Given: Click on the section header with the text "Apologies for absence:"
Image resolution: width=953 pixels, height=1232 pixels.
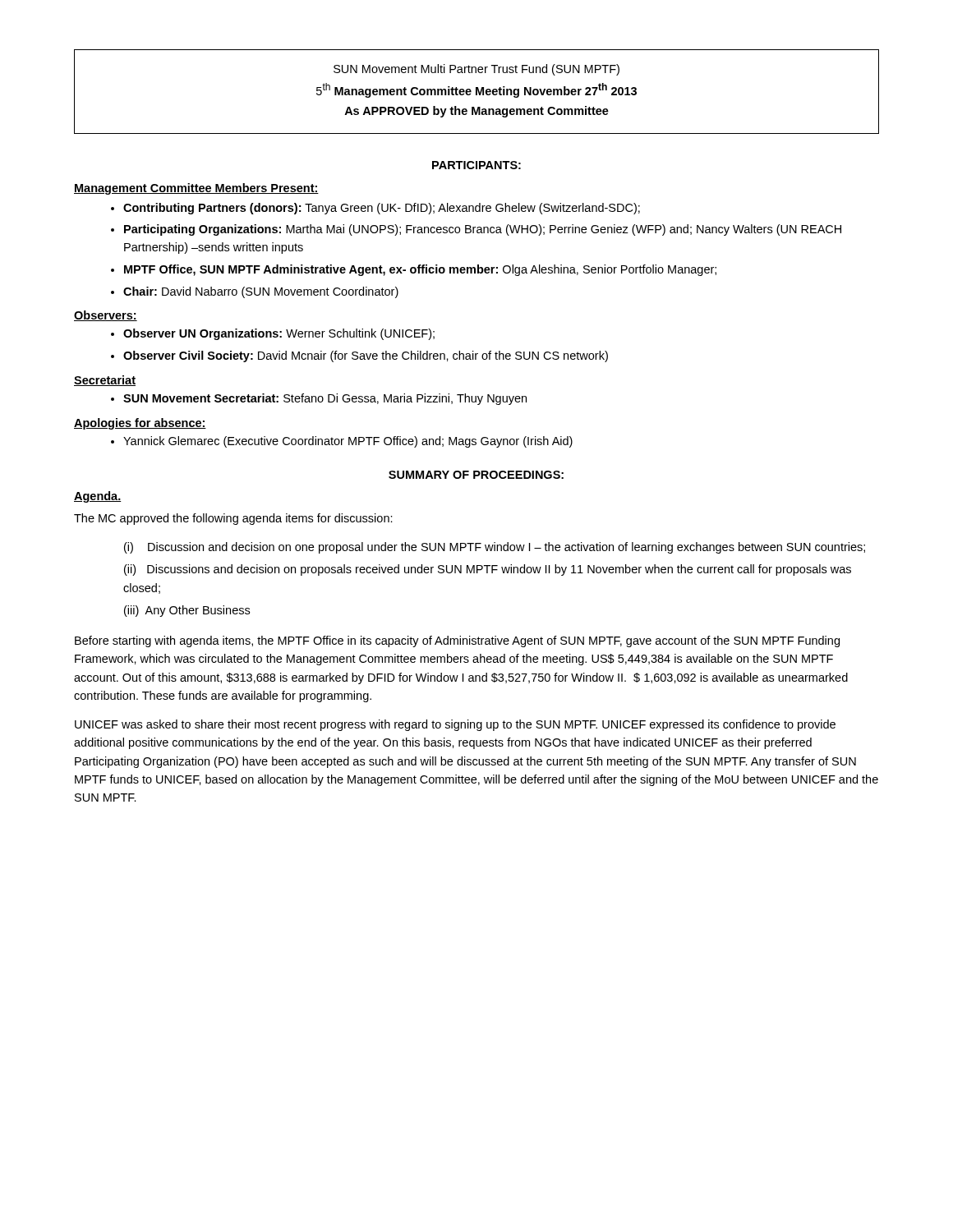Looking at the screenshot, I should tap(140, 423).
